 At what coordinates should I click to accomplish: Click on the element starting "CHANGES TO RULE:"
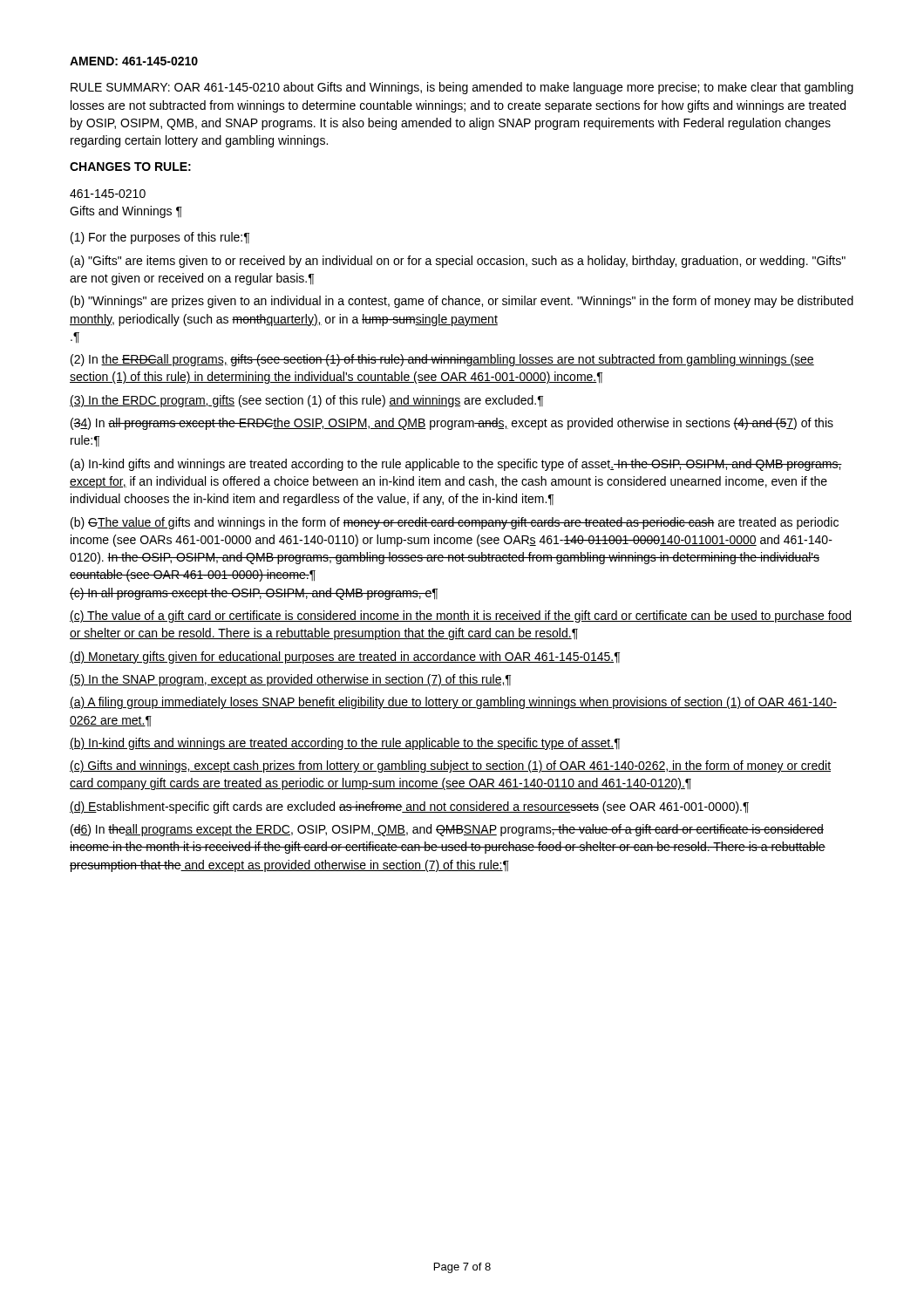click(x=130, y=167)
